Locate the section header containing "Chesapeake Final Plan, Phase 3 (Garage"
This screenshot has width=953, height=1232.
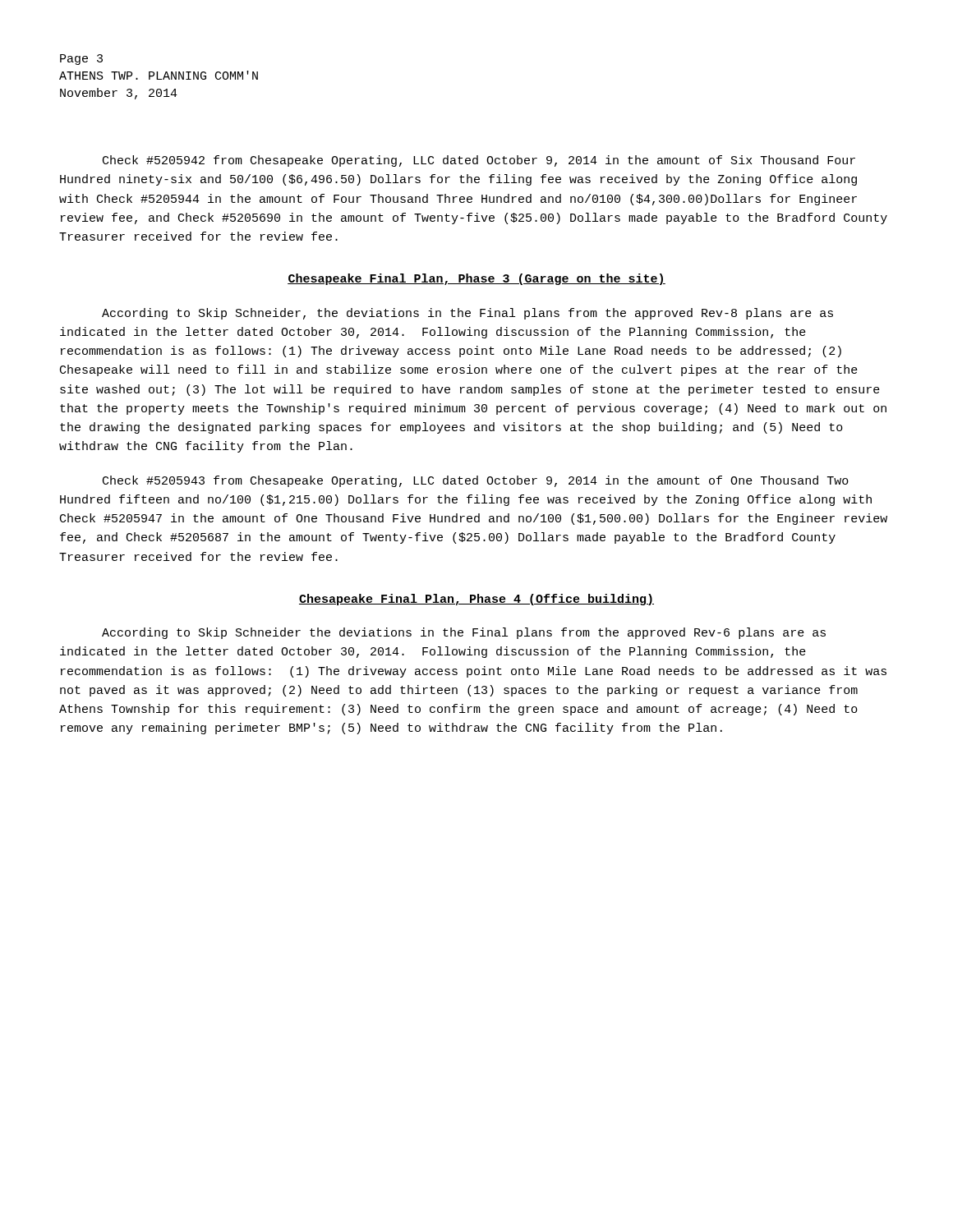pos(476,280)
